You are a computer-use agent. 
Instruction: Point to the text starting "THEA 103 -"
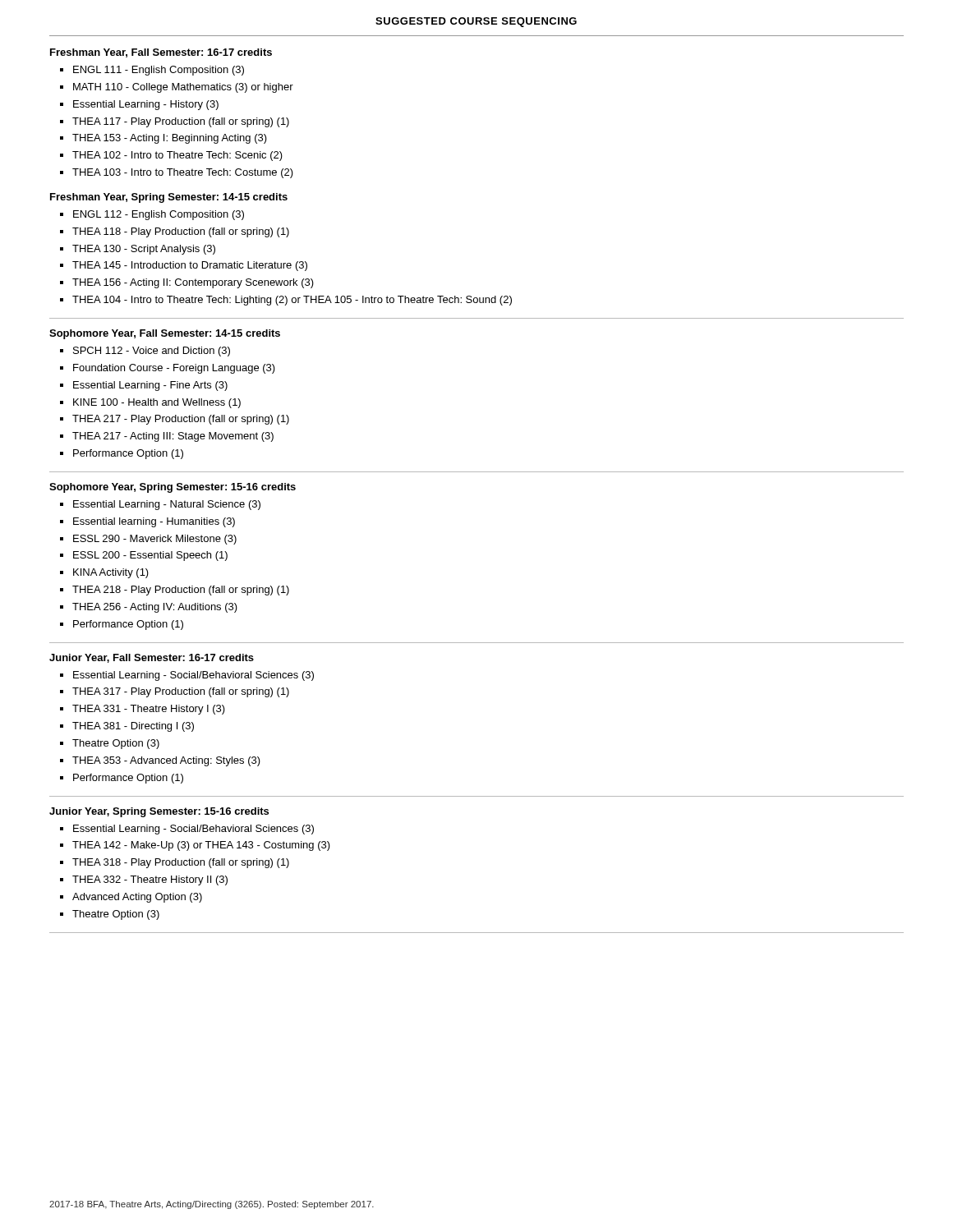[183, 172]
